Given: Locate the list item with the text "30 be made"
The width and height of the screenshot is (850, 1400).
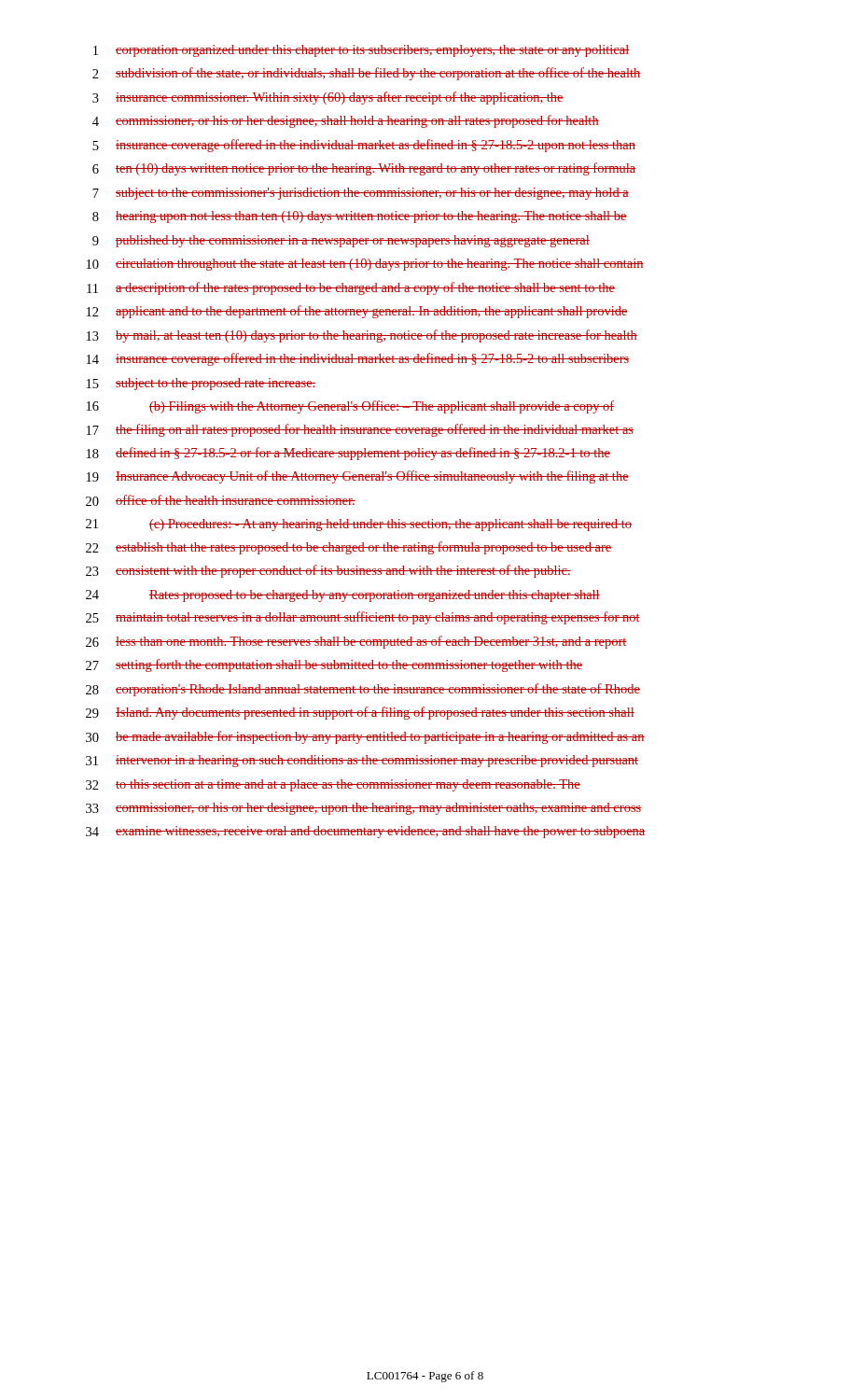Looking at the screenshot, I should [x=425, y=737].
